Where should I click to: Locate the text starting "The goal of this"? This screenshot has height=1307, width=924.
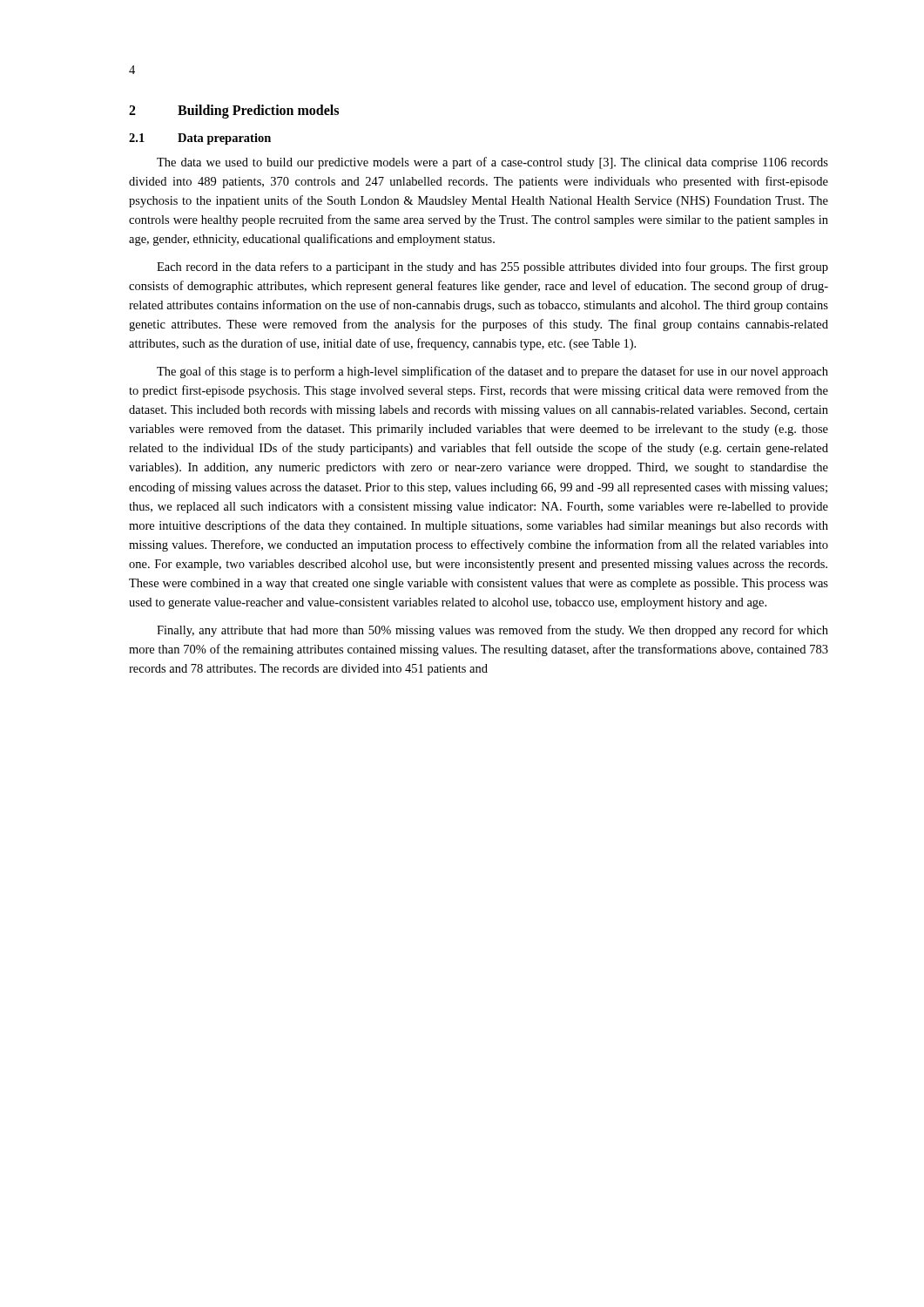[x=479, y=487]
